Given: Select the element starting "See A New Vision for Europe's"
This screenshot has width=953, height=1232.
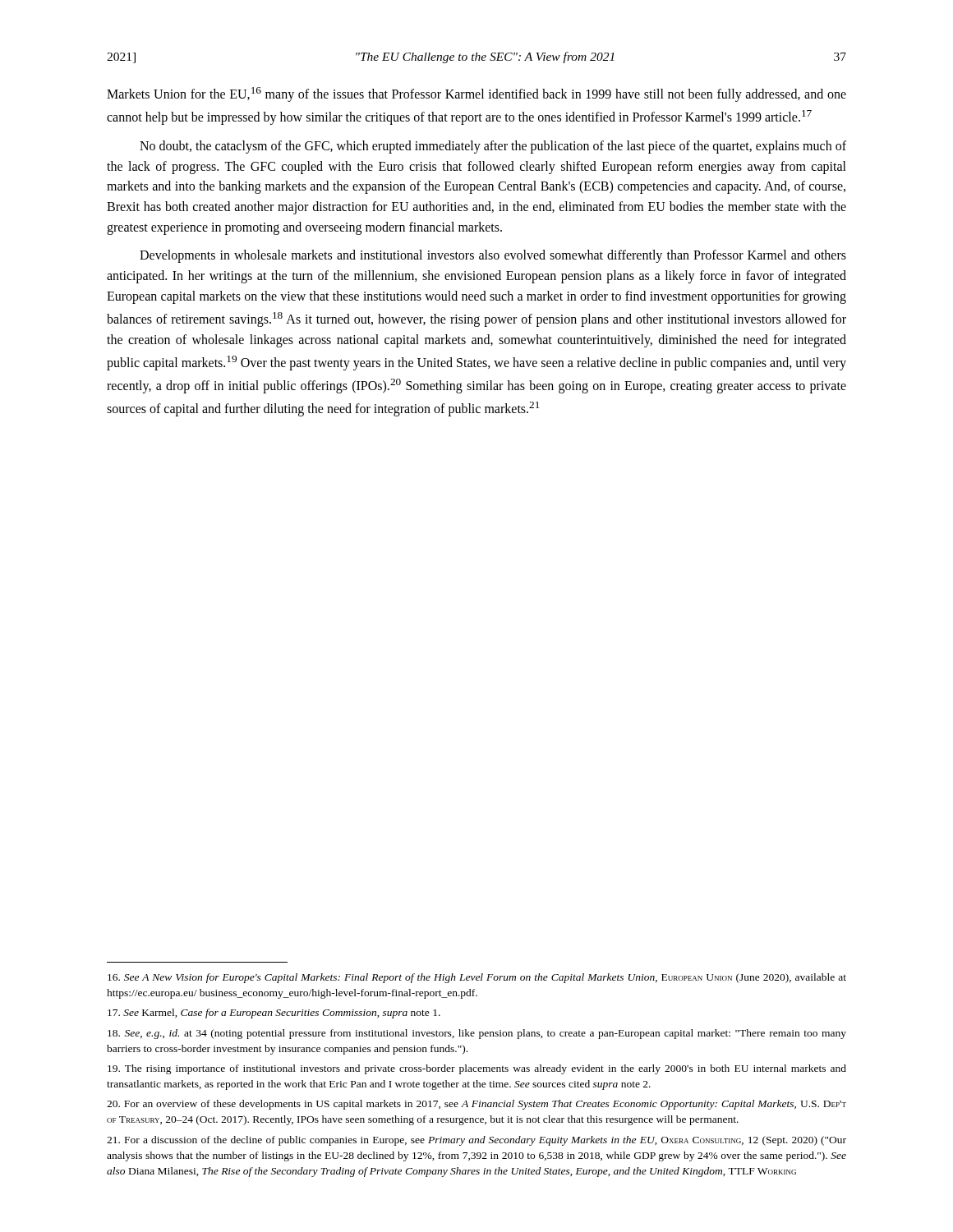Looking at the screenshot, I should [x=476, y=985].
